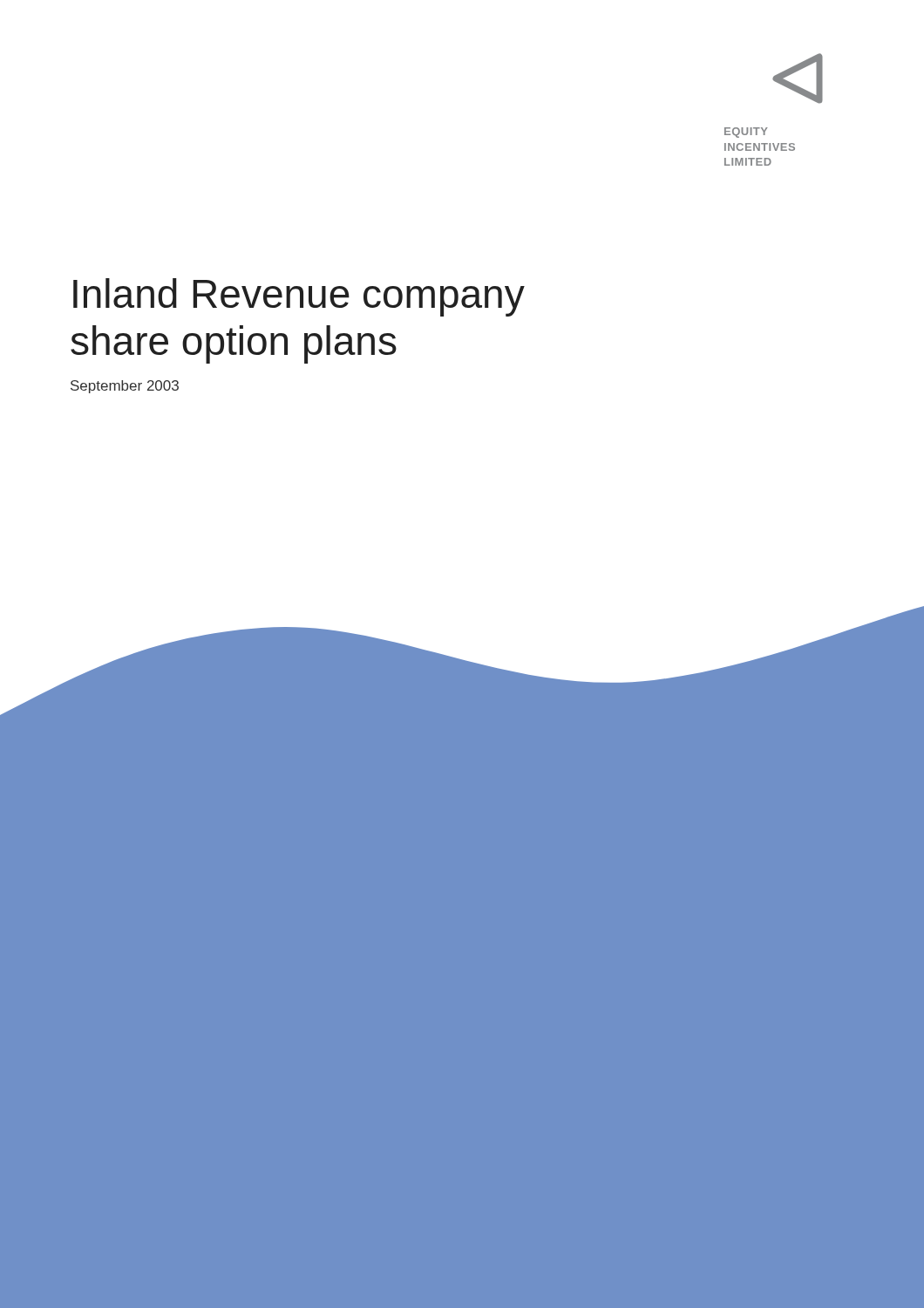Image resolution: width=924 pixels, height=1308 pixels.
Task: Click on the illustration
Action: click(462, 916)
